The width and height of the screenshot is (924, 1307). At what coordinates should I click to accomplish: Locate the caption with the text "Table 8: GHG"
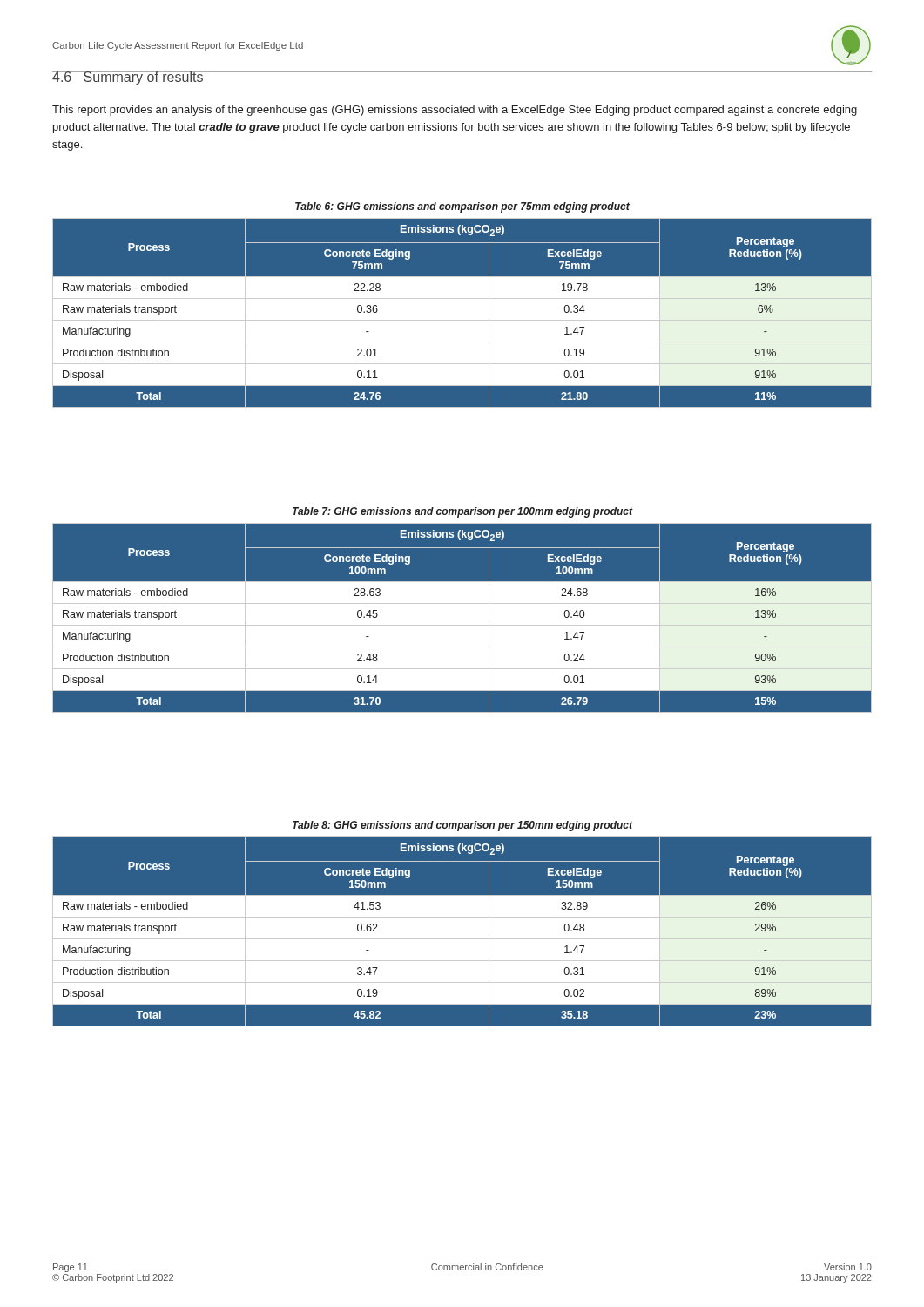point(462,825)
